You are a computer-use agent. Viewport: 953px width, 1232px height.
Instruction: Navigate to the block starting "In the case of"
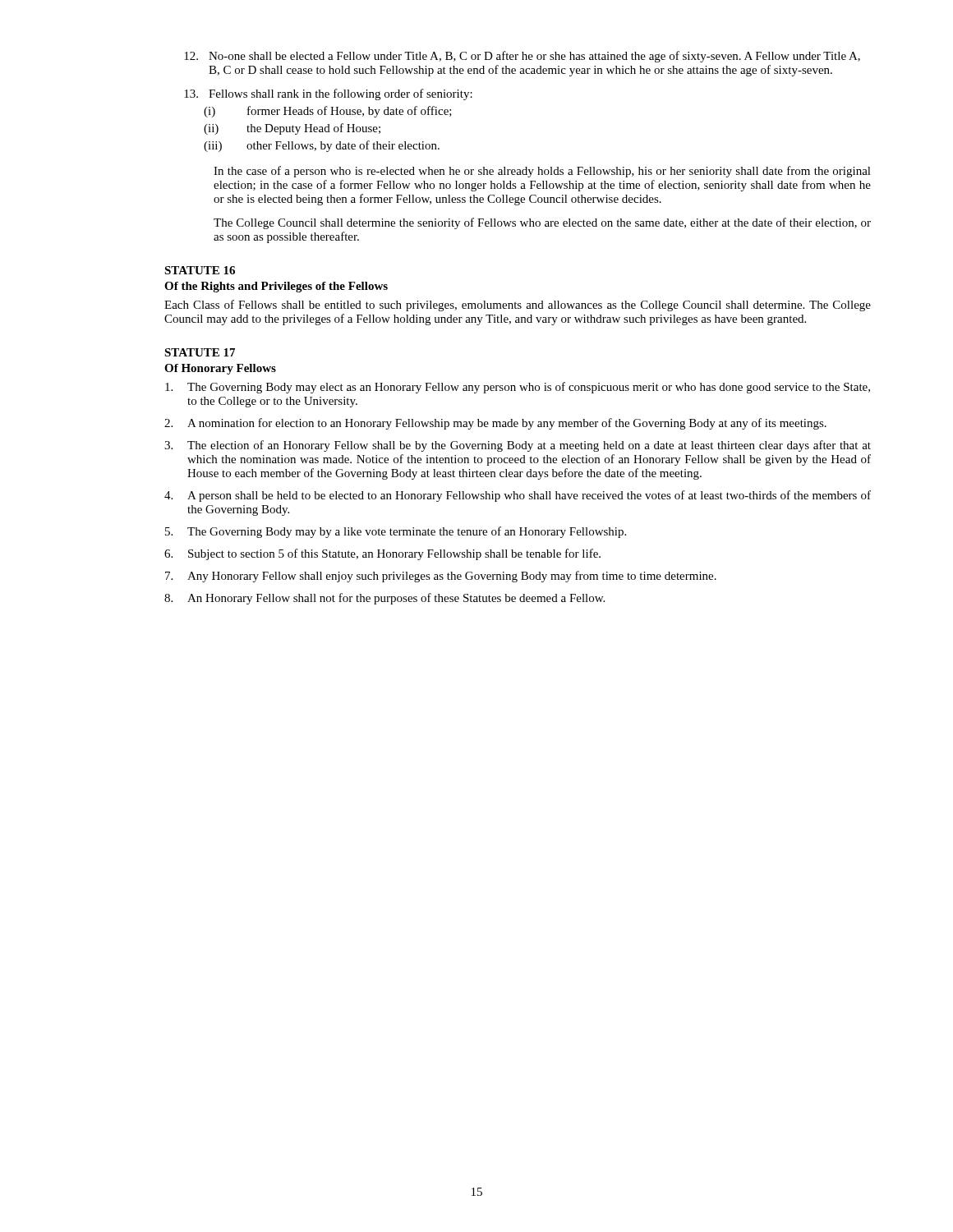542,185
